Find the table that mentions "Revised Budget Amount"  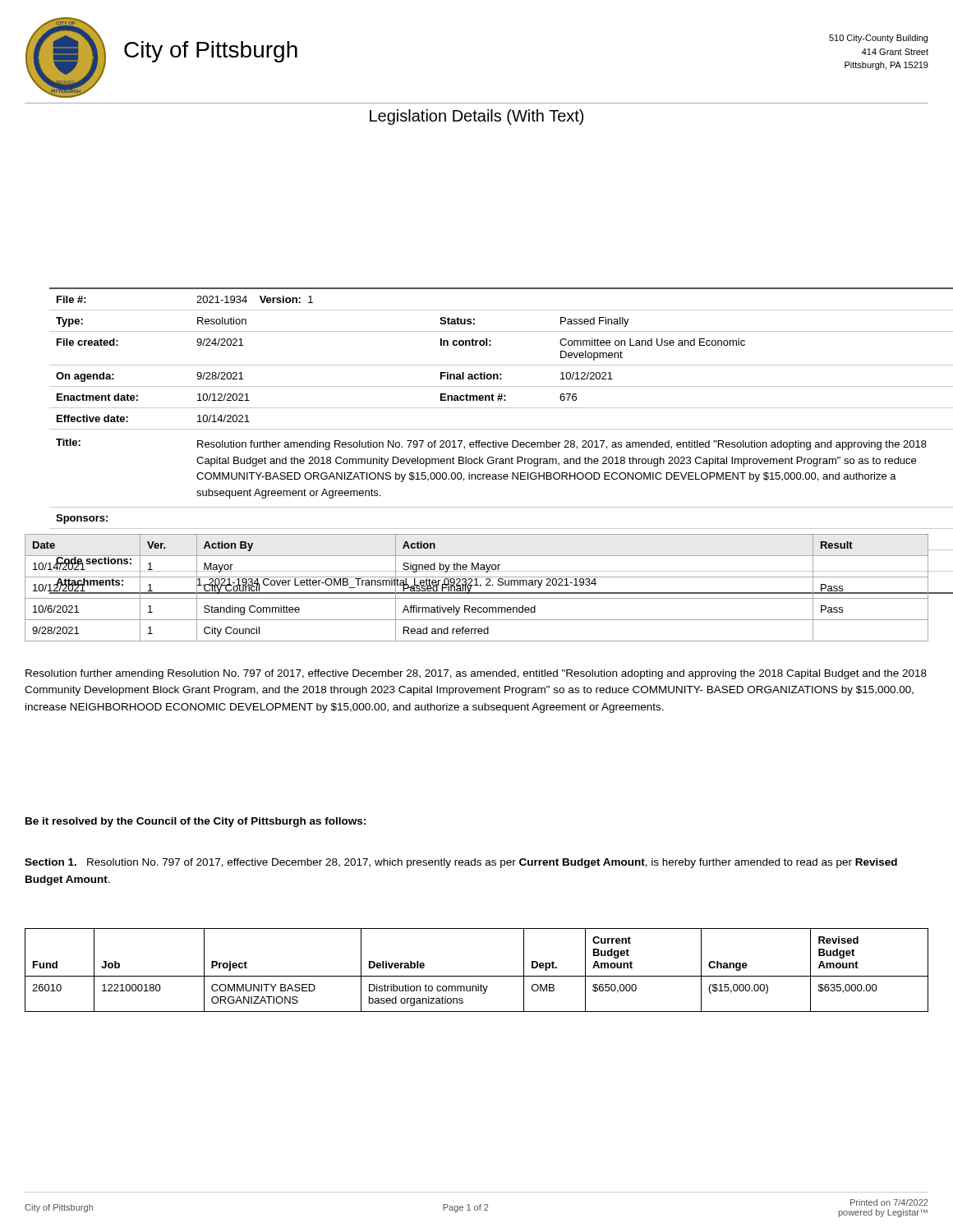(476, 970)
